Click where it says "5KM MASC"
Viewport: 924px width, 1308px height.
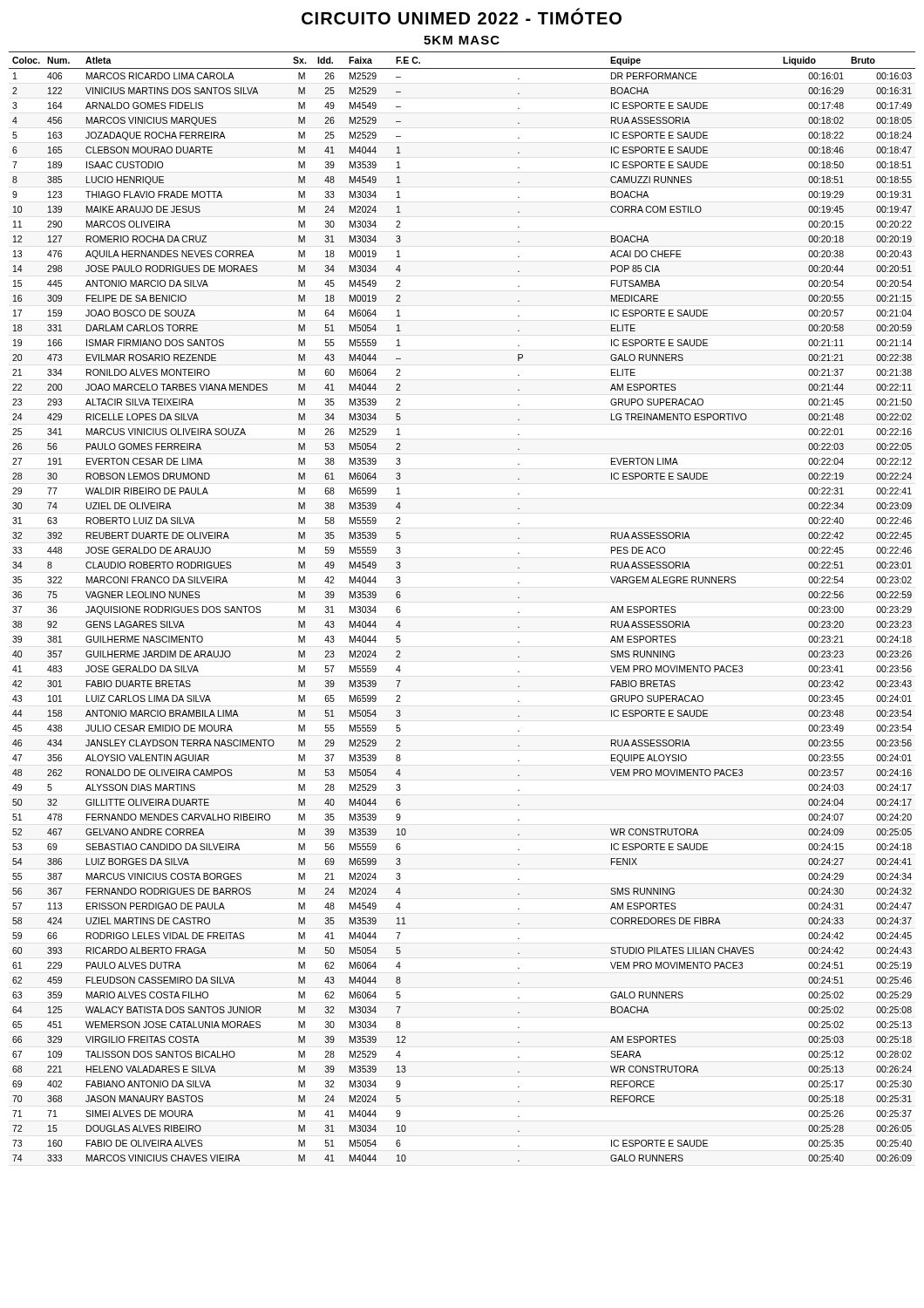pyautogui.click(x=462, y=40)
